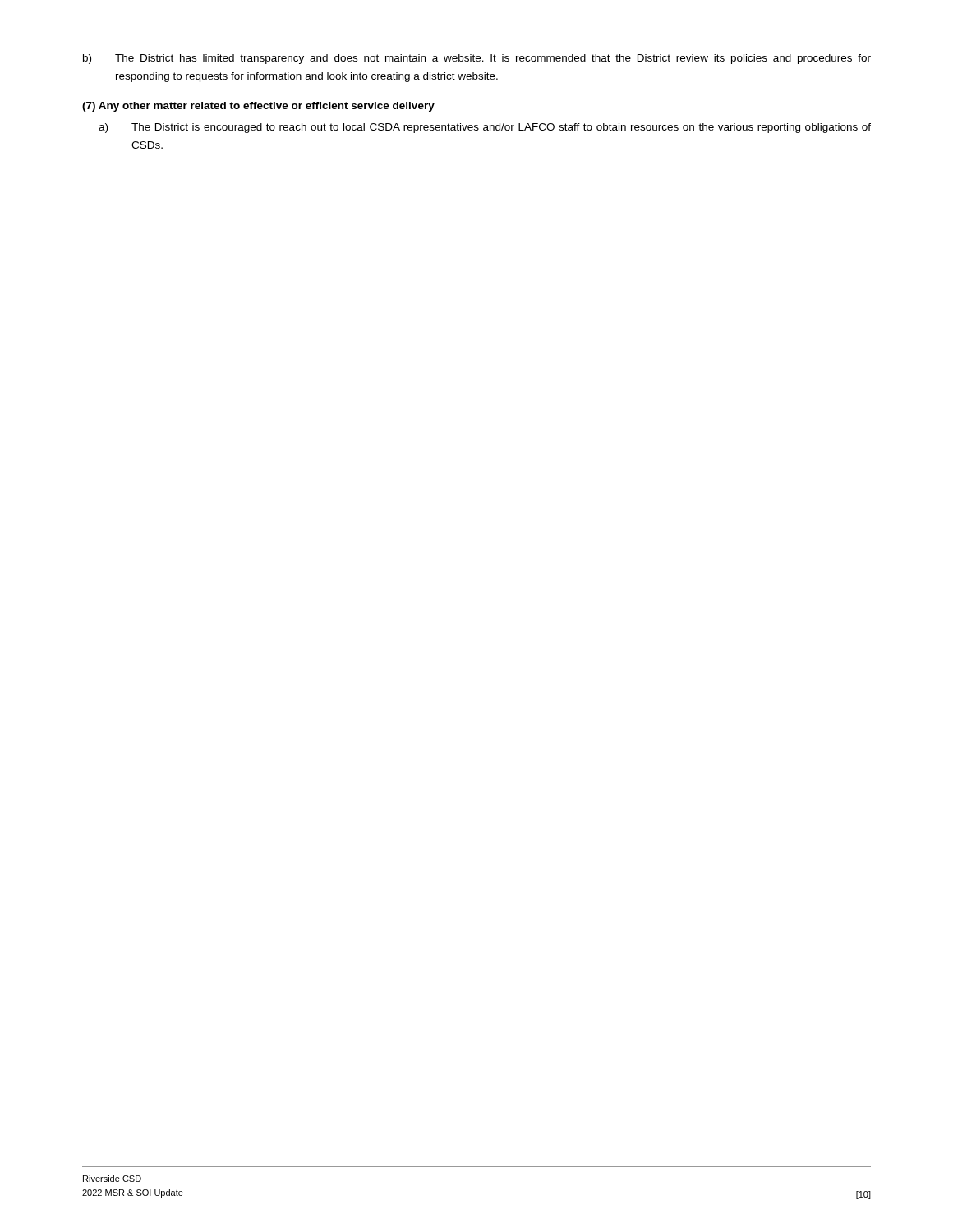Point to the block beginning "a) The District is encouraged to reach out"
953x1232 pixels.
(x=485, y=136)
